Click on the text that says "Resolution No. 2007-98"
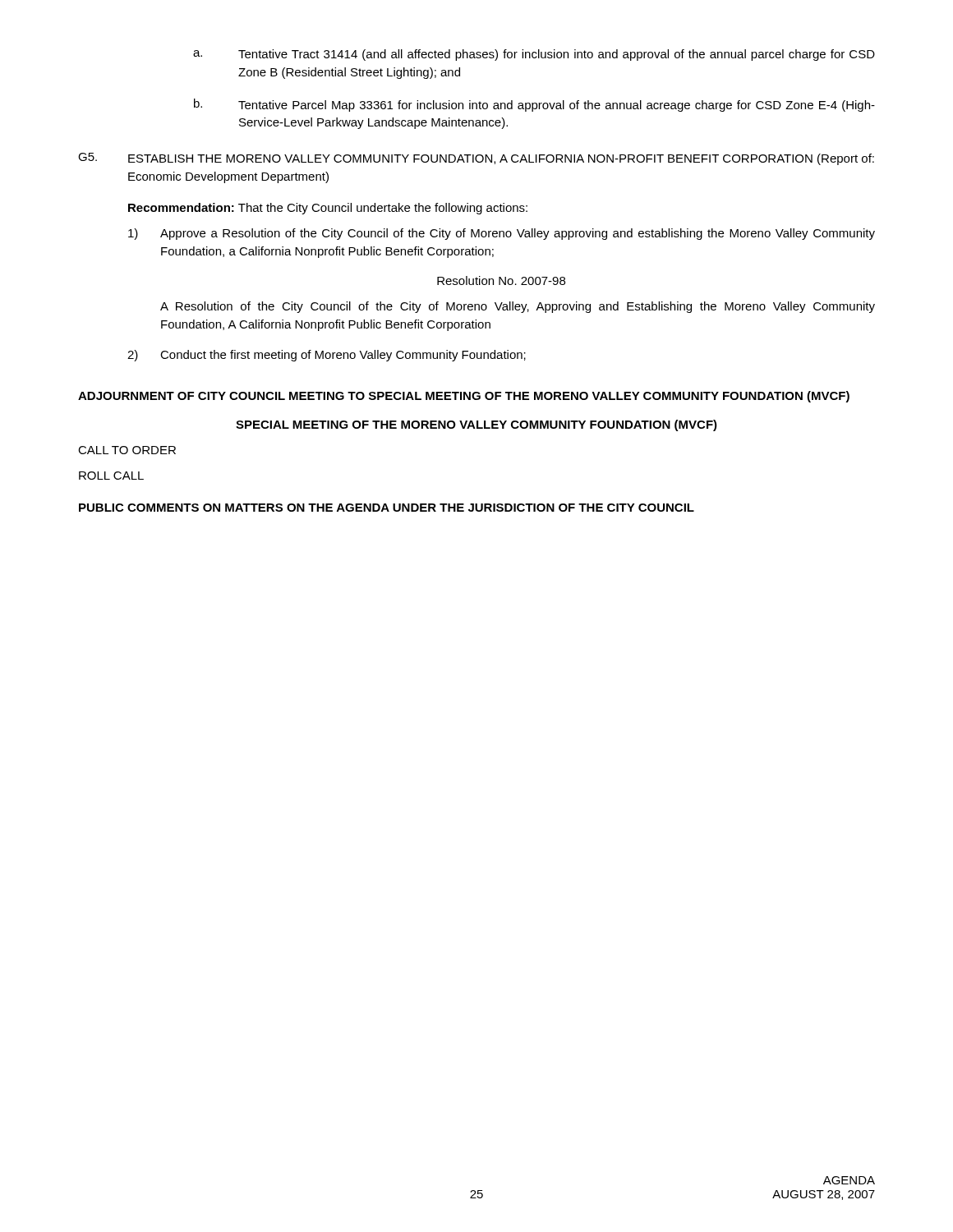This screenshot has width=953, height=1232. (501, 280)
